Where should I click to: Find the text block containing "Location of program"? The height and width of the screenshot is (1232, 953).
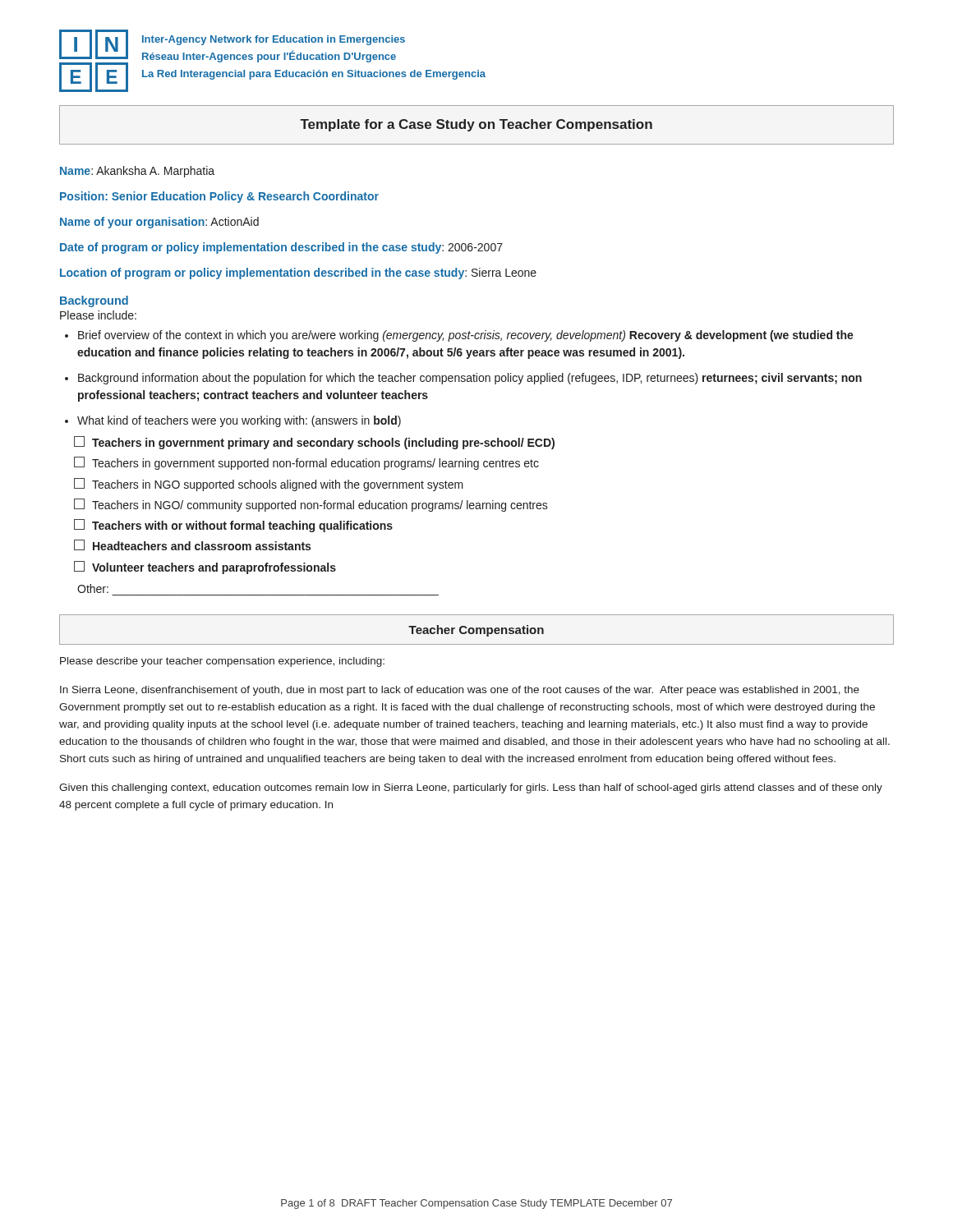coord(298,273)
